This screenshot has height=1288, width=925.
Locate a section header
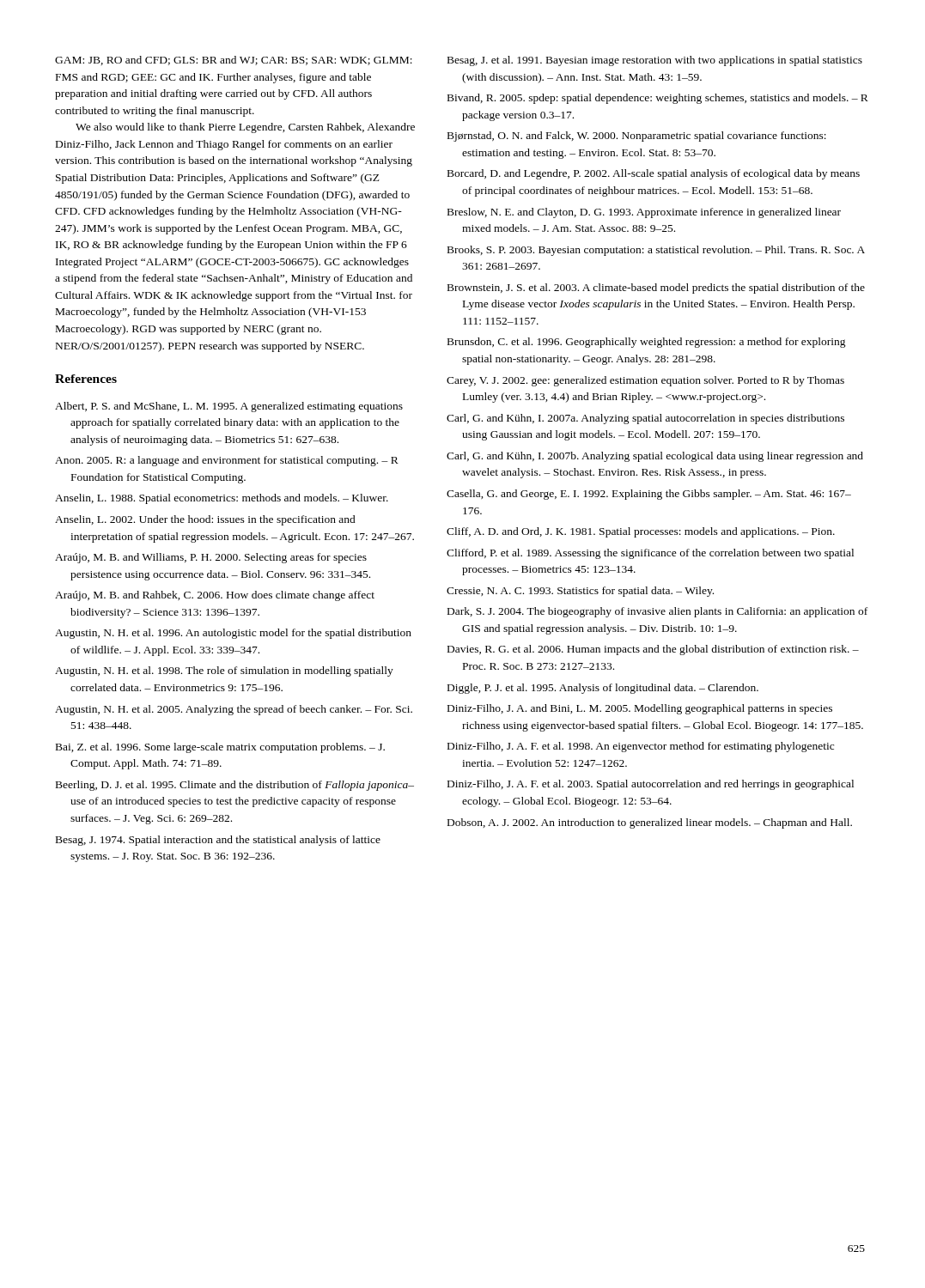pyautogui.click(x=86, y=378)
